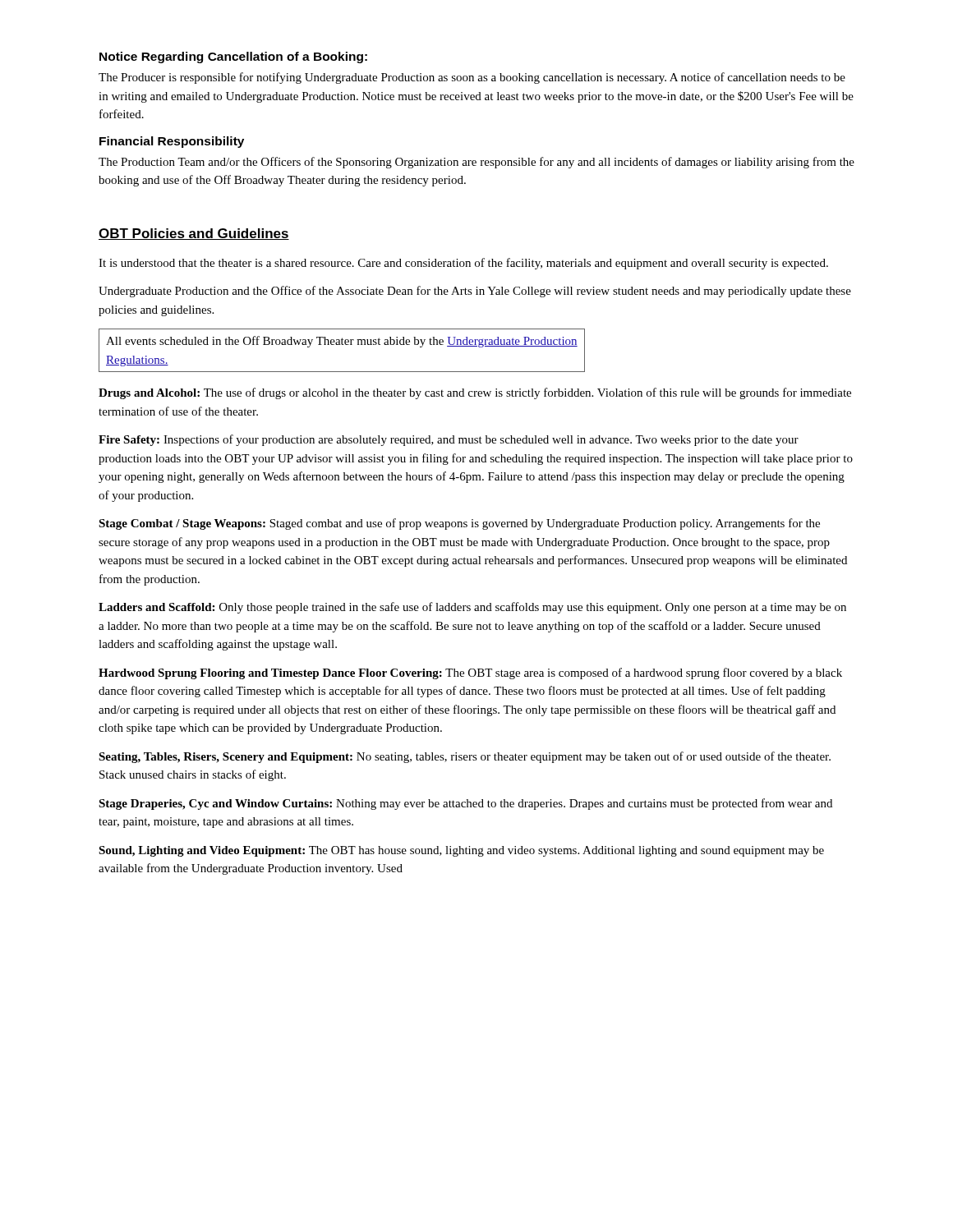Navigate to the block starting "Ladders and Scaffold:"
Image resolution: width=953 pixels, height=1232 pixels.
(473, 625)
